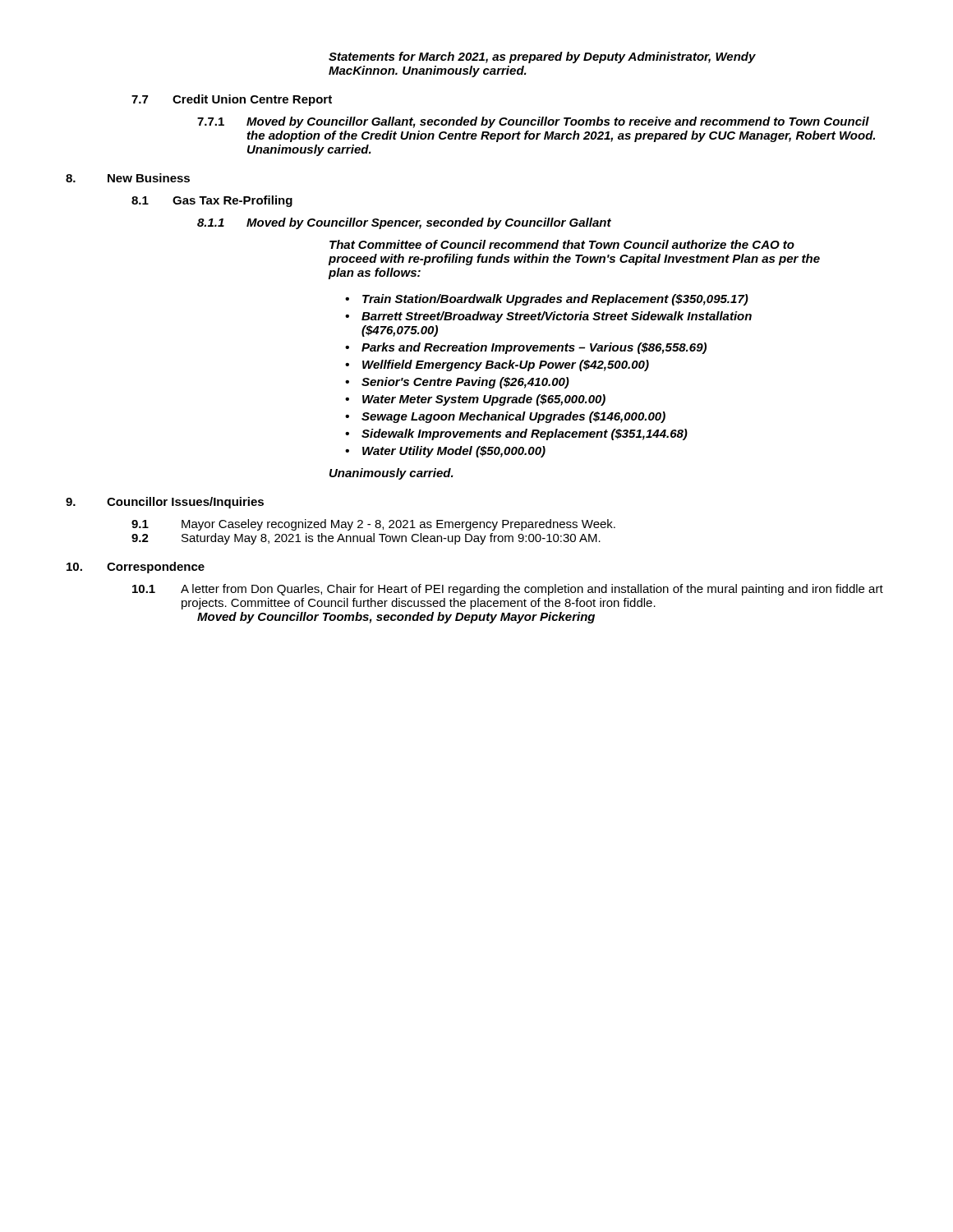Locate the text block that reads "That Committee of"
The height and width of the screenshot is (1232, 953).
[x=574, y=258]
